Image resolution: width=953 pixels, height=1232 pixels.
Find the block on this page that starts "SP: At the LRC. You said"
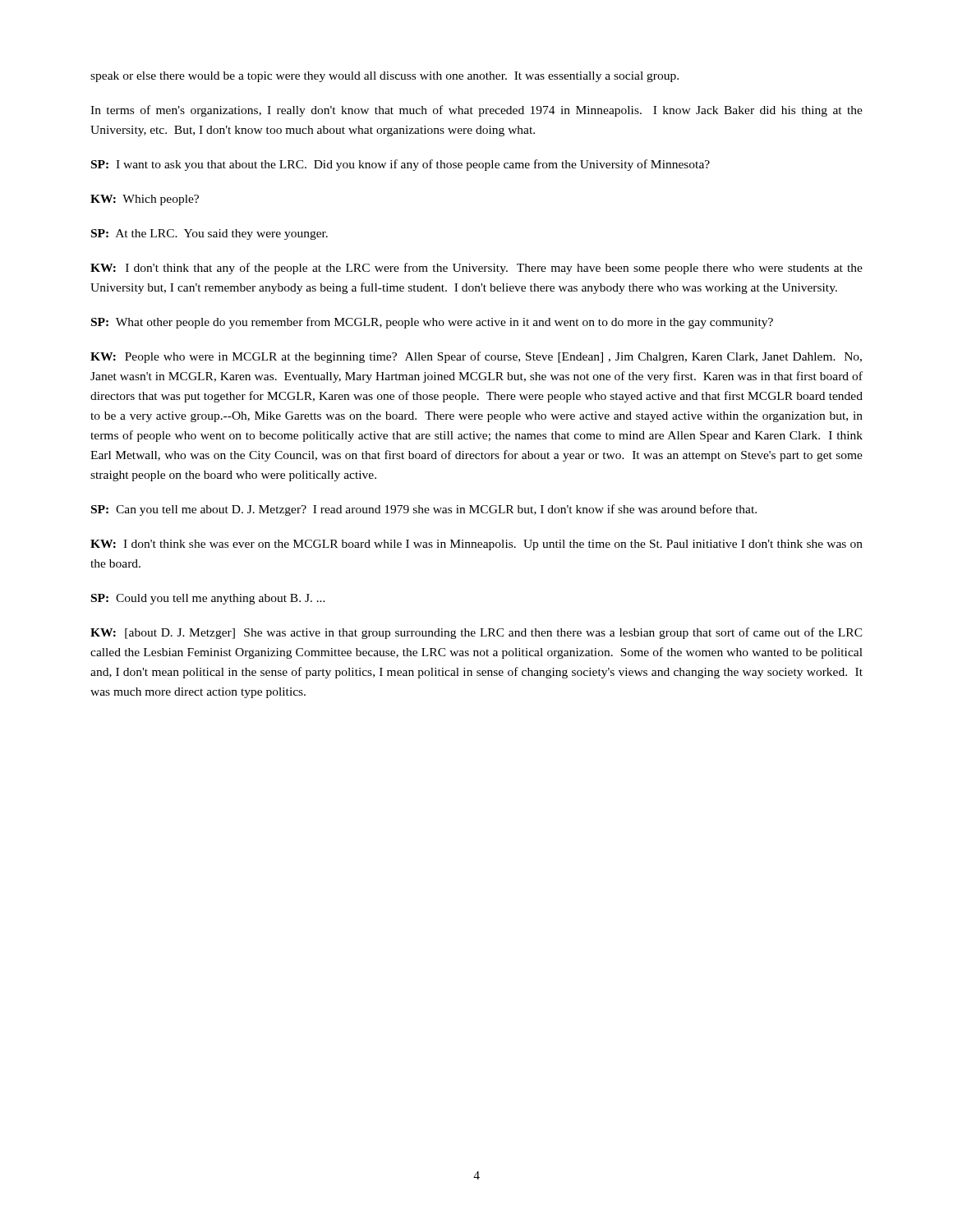tap(209, 233)
